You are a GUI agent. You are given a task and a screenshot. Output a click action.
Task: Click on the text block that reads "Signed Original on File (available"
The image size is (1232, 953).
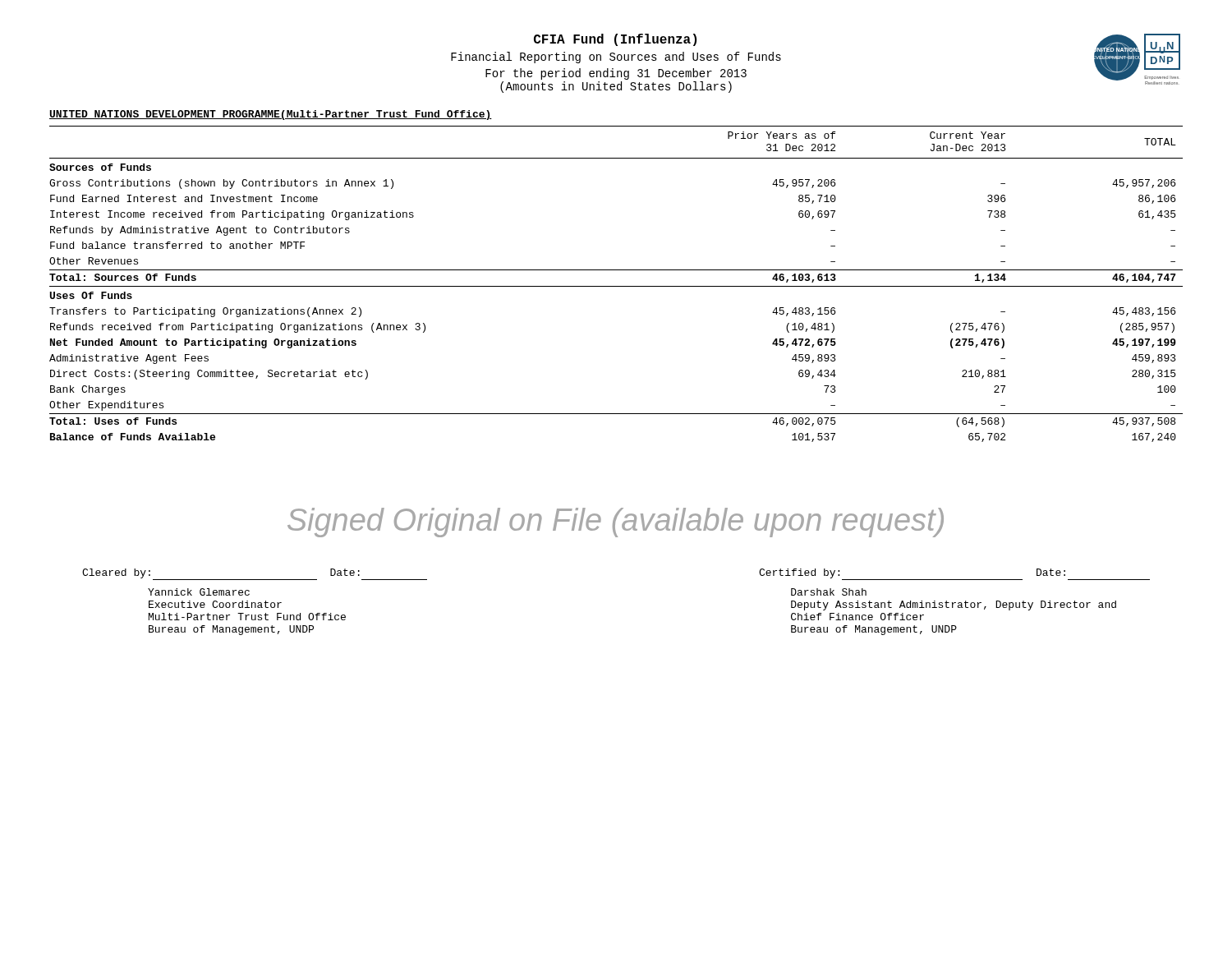point(616,520)
